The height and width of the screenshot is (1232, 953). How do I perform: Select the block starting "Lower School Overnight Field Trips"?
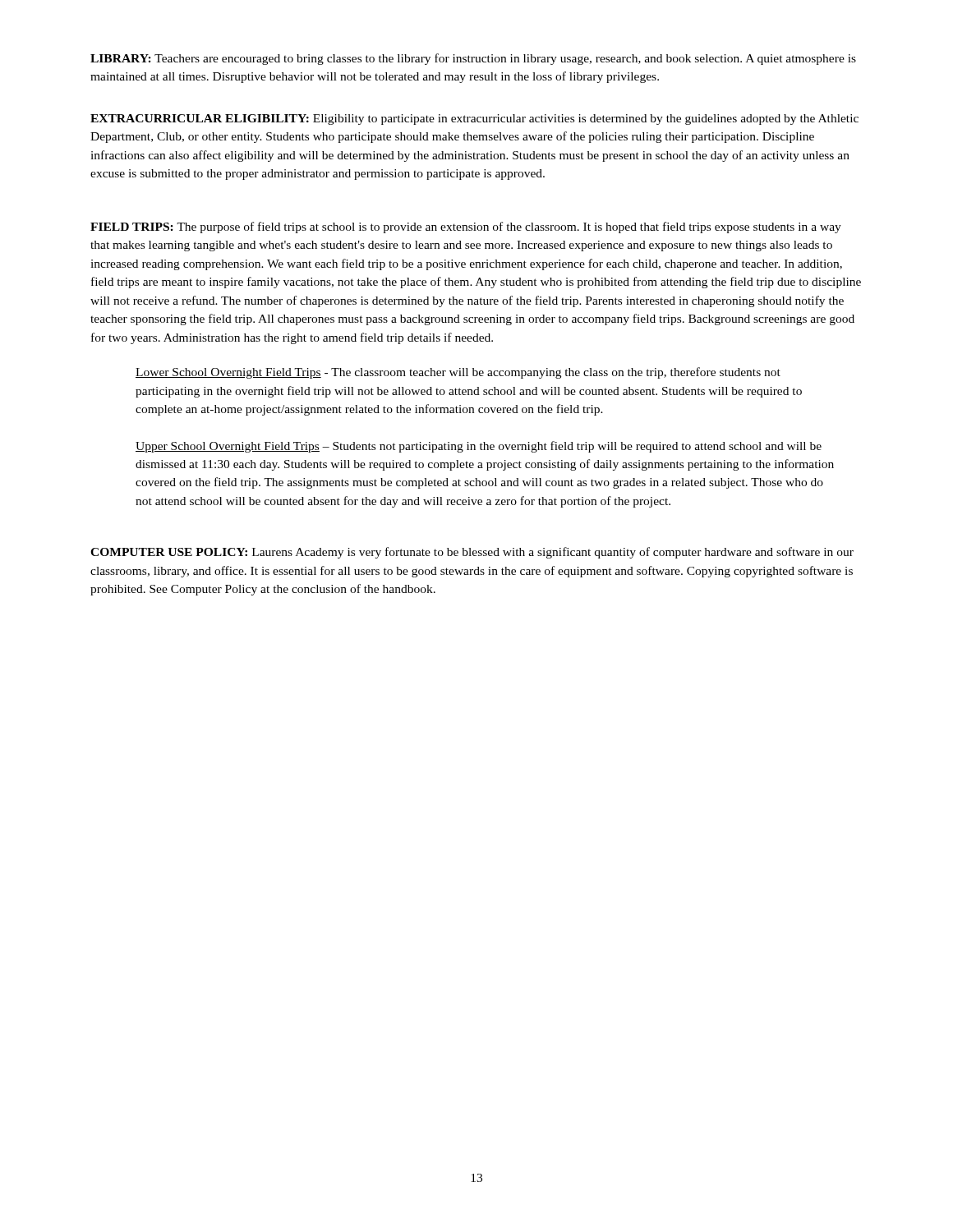click(469, 390)
